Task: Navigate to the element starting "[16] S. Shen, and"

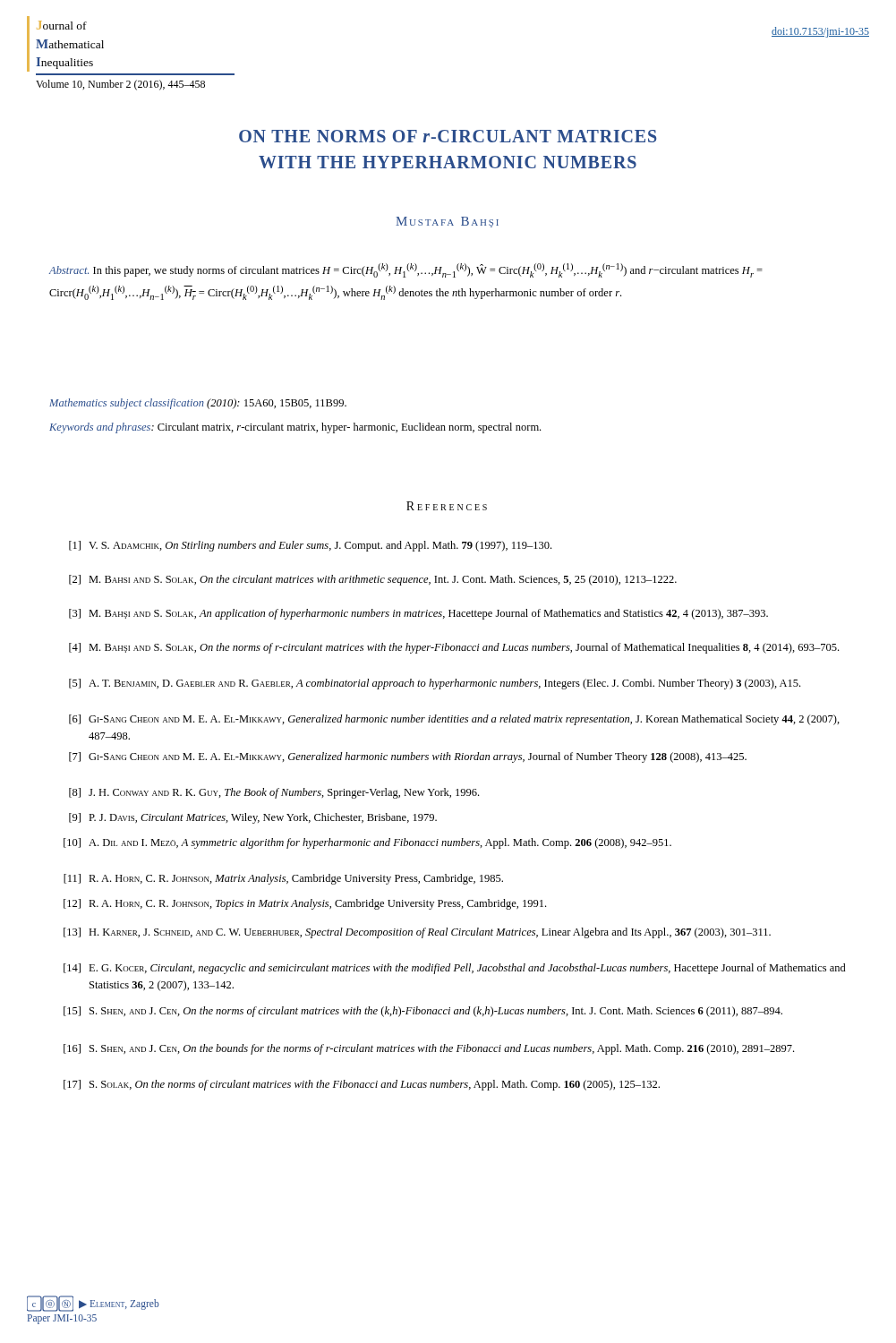Action: click(455, 1049)
